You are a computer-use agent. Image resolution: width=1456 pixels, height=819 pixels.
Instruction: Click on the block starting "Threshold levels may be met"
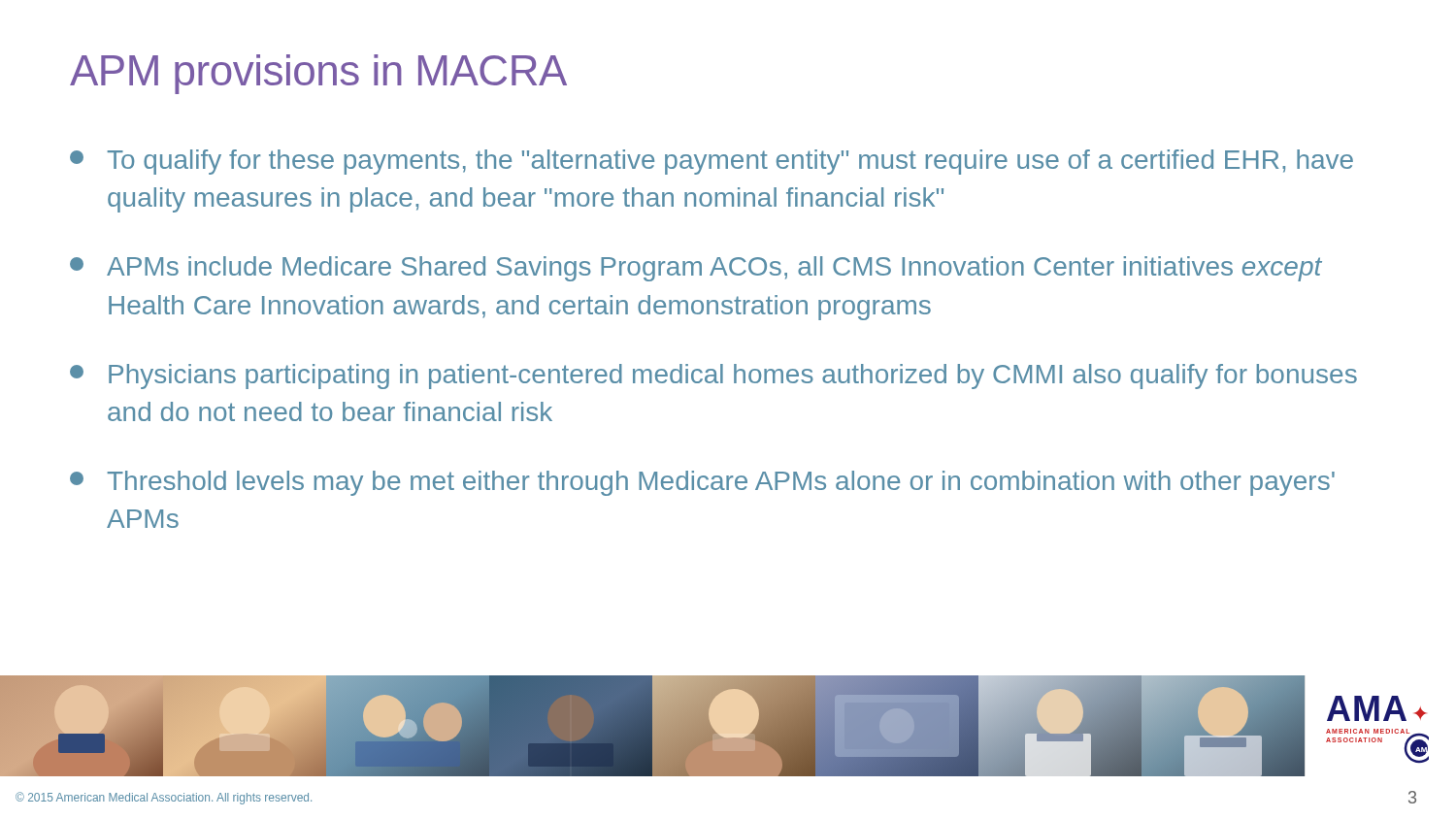pyautogui.click(x=728, y=500)
